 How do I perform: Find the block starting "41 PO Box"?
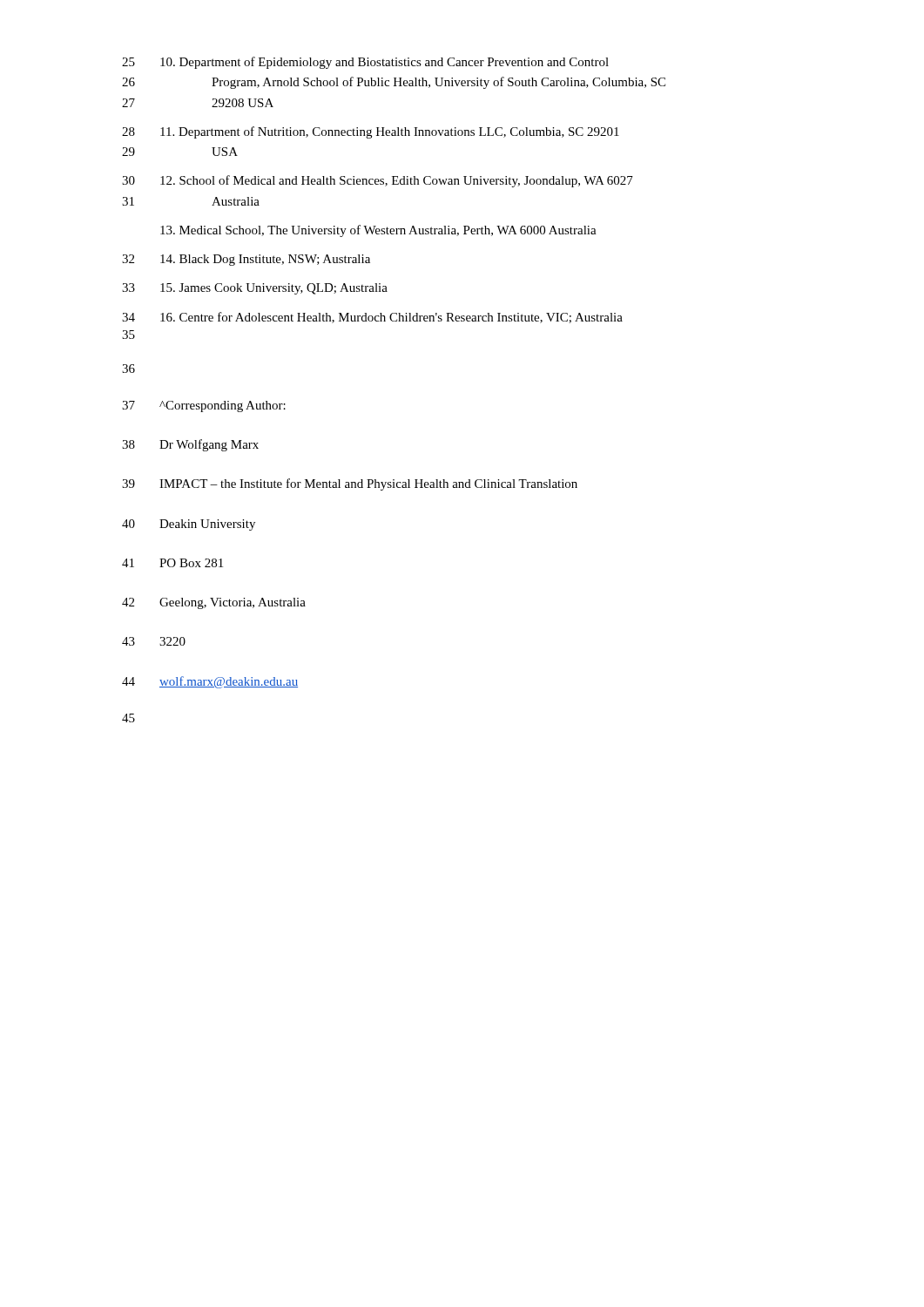pos(172,563)
